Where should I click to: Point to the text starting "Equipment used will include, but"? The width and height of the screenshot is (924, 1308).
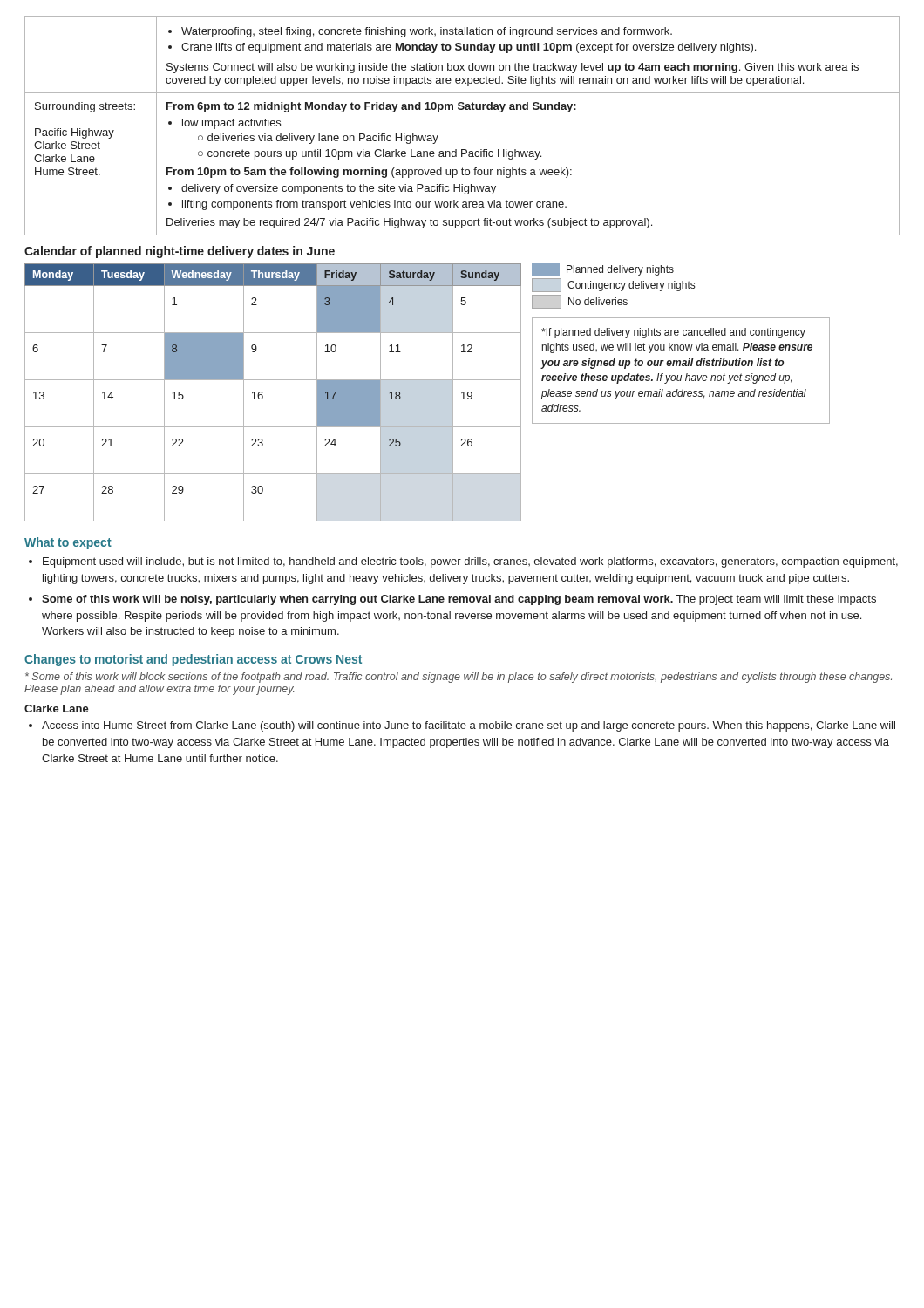[x=470, y=569]
